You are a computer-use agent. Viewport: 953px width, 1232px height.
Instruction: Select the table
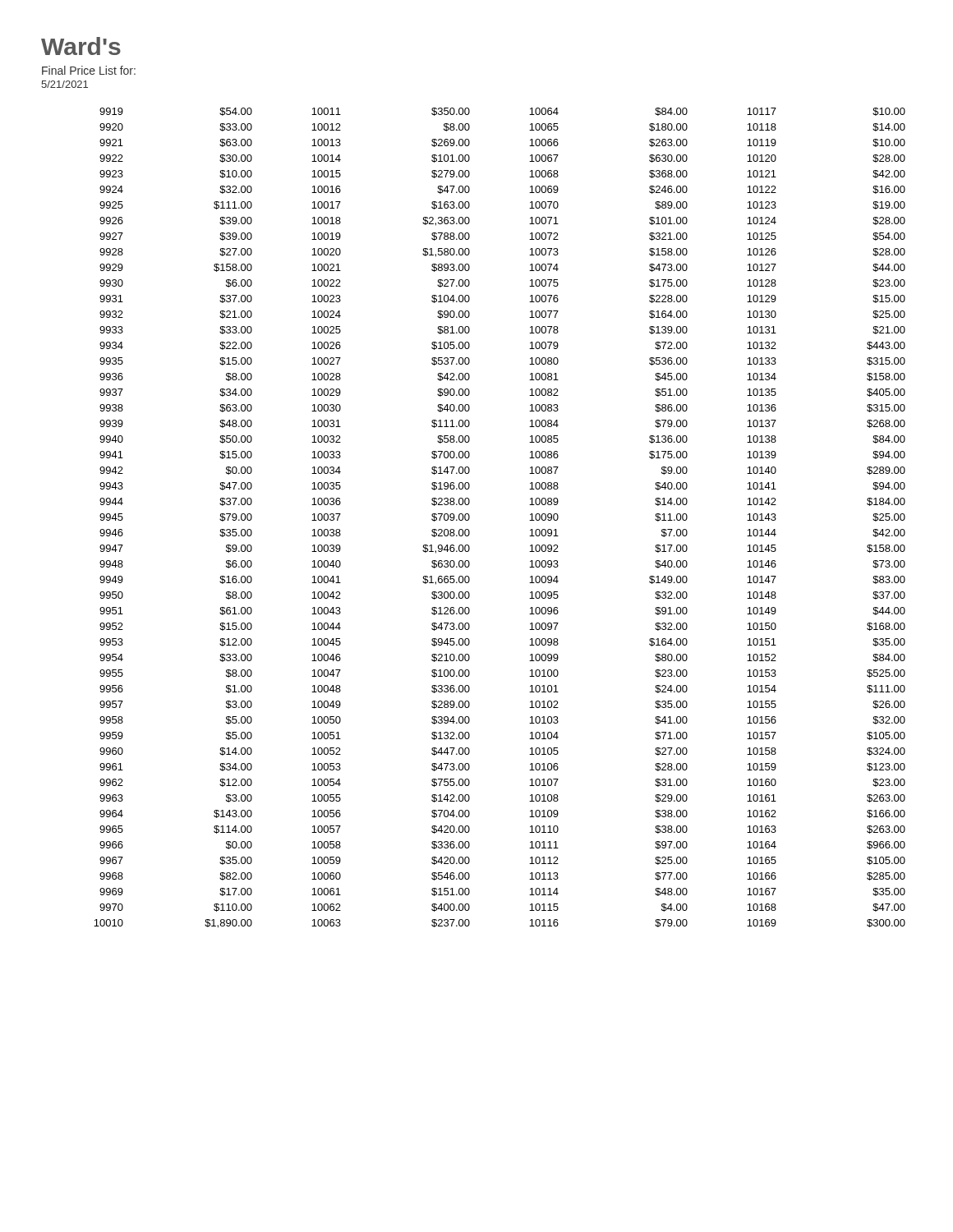[476, 517]
